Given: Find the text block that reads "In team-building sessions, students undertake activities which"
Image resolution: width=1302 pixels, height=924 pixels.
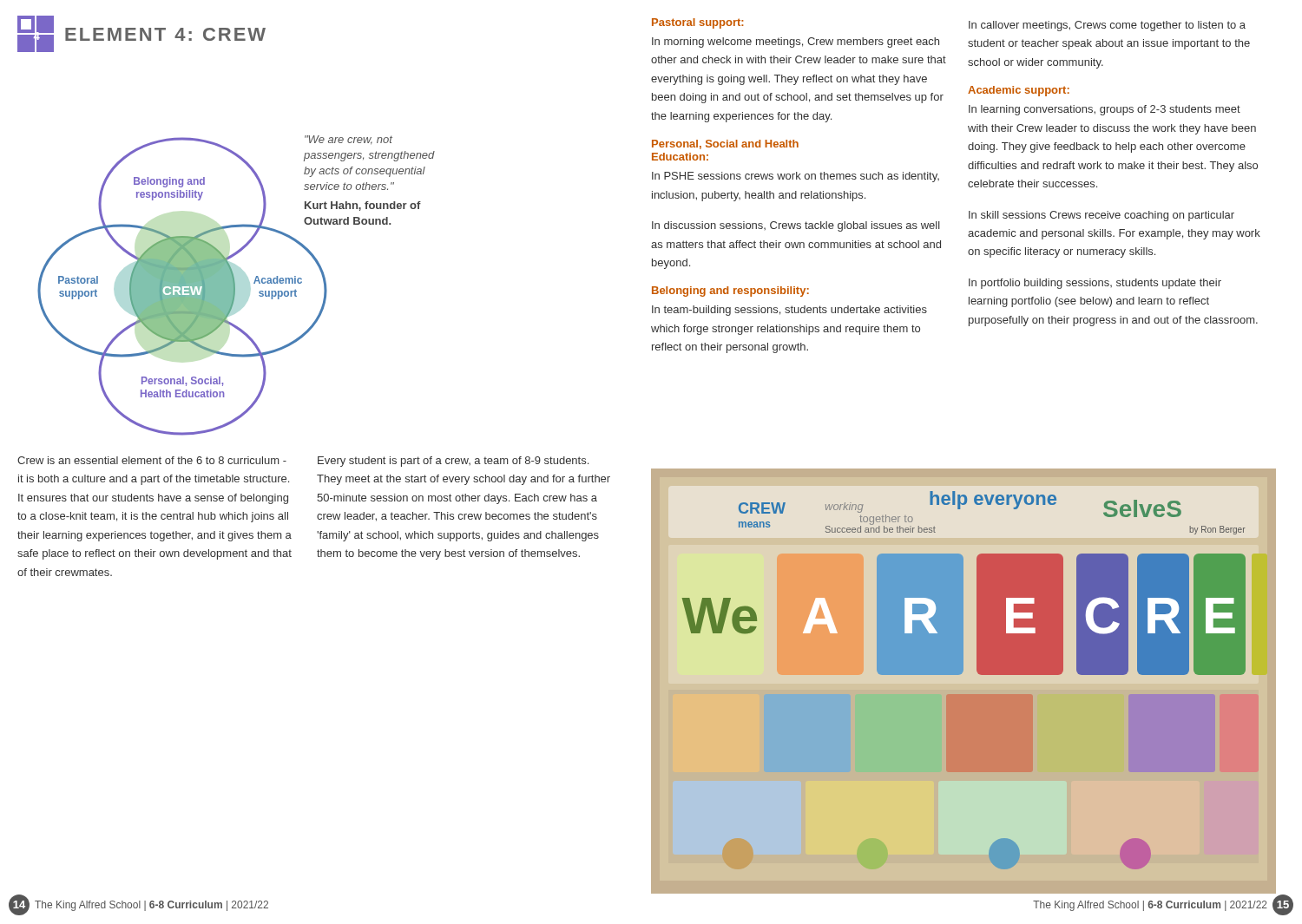Looking at the screenshot, I should click(789, 328).
